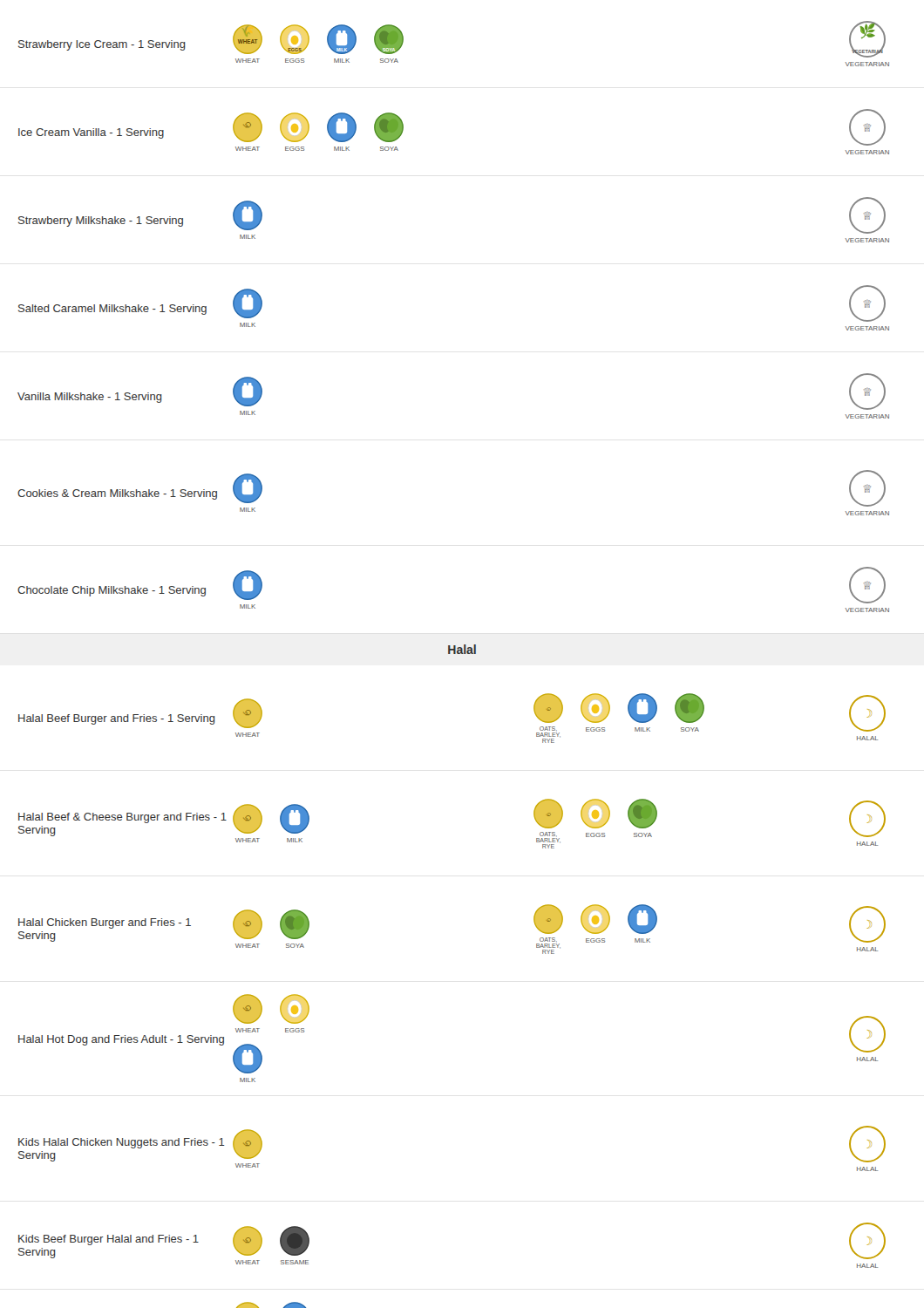Find the block on this page that starts "Halal Beef & Cheese Burger and Fries -"
The image size is (924, 1308).
tap(247, 824)
